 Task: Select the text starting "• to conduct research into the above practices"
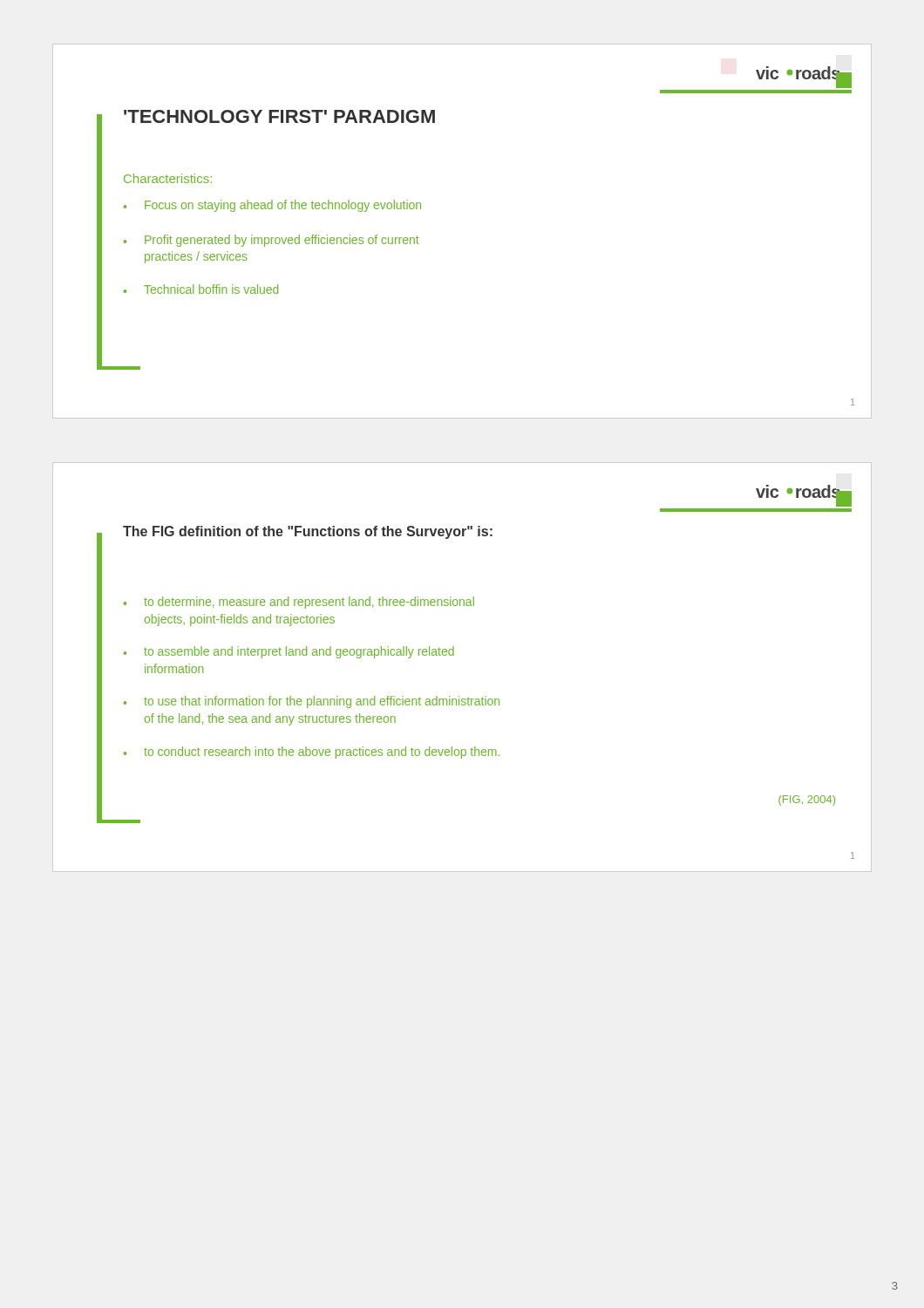coord(312,753)
